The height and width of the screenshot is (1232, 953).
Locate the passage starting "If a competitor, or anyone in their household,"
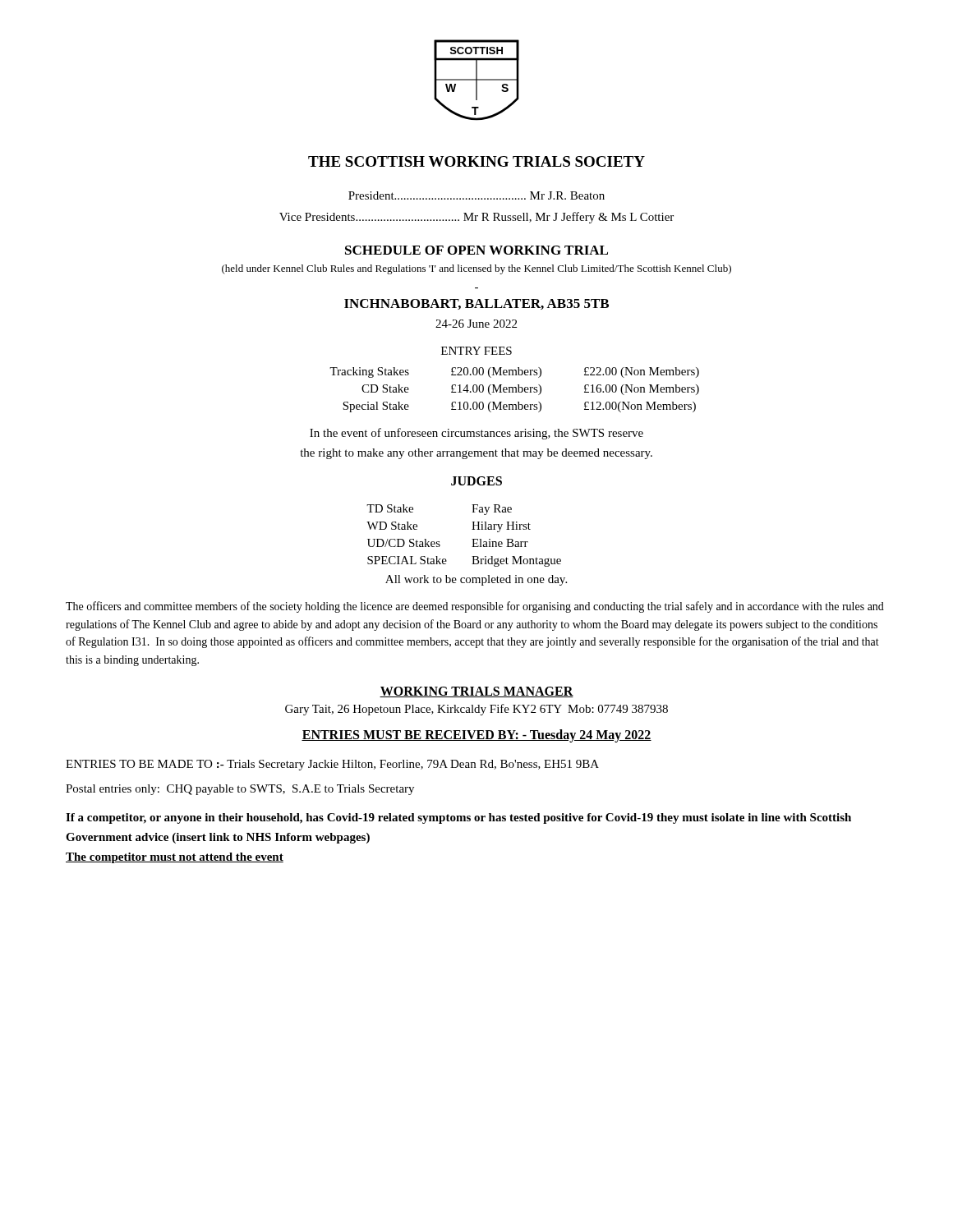coord(458,818)
